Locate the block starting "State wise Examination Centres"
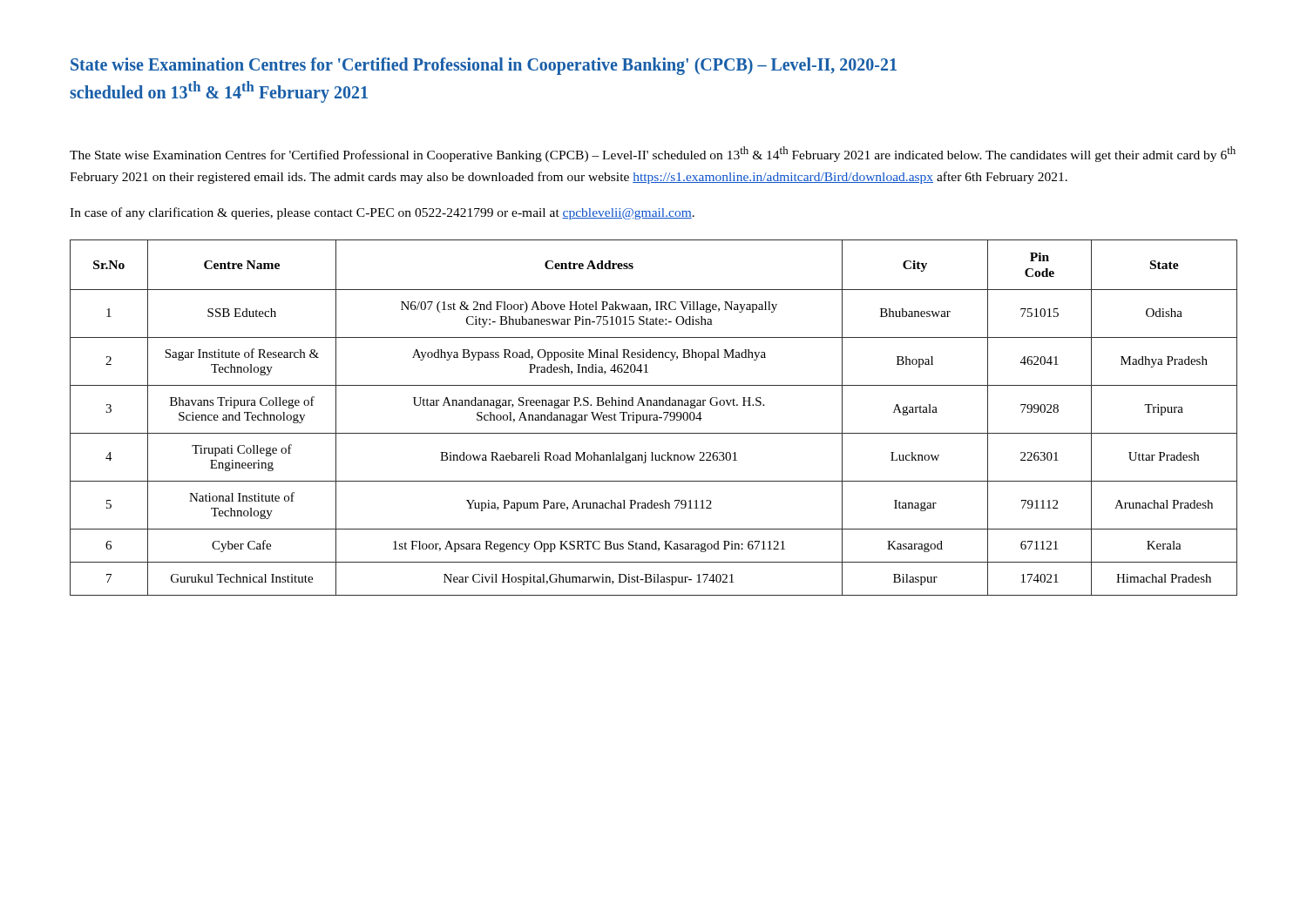This screenshot has width=1307, height=924. click(x=654, y=78)
